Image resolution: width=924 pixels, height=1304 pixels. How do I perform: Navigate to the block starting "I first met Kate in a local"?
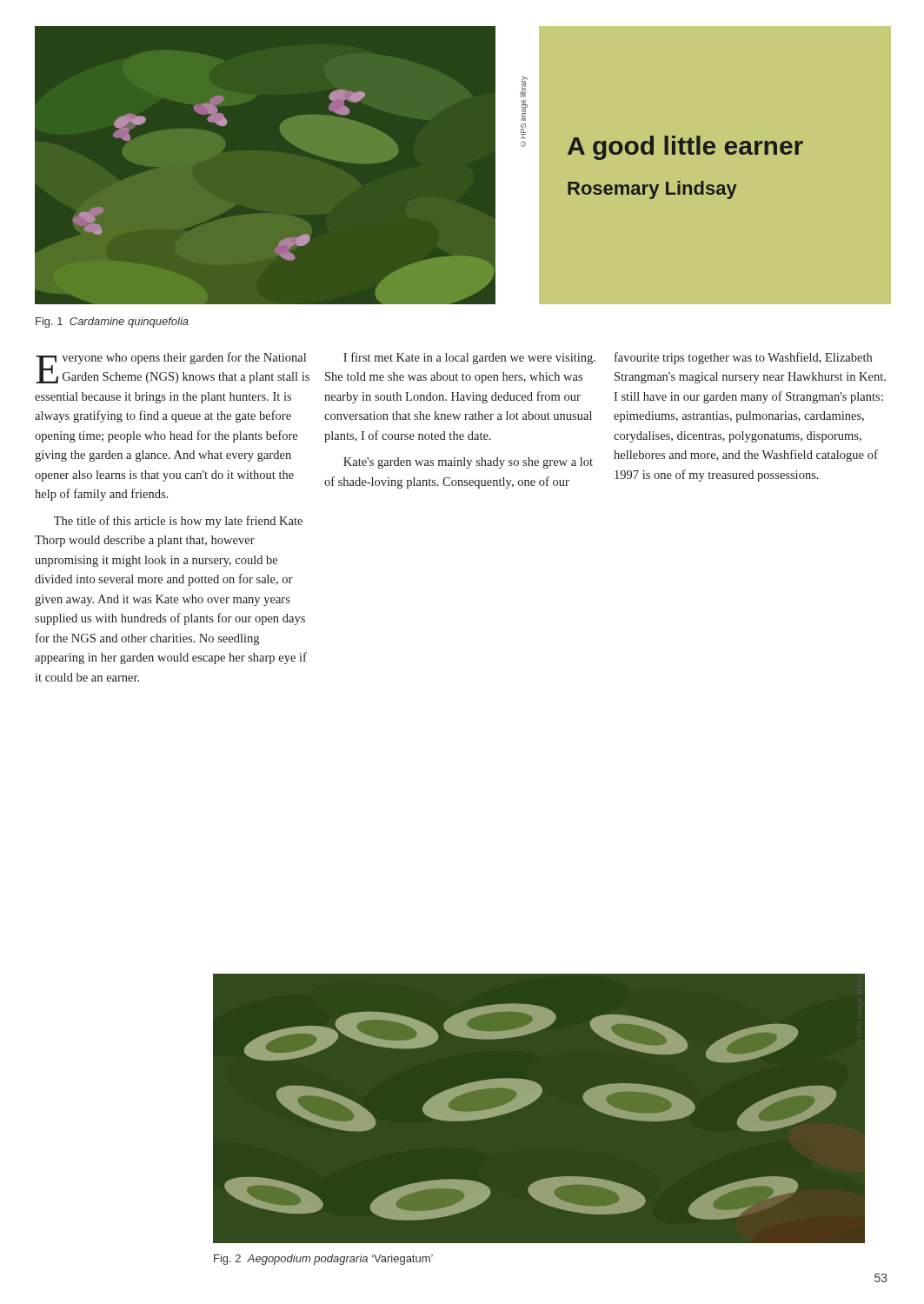pos(462,420)
